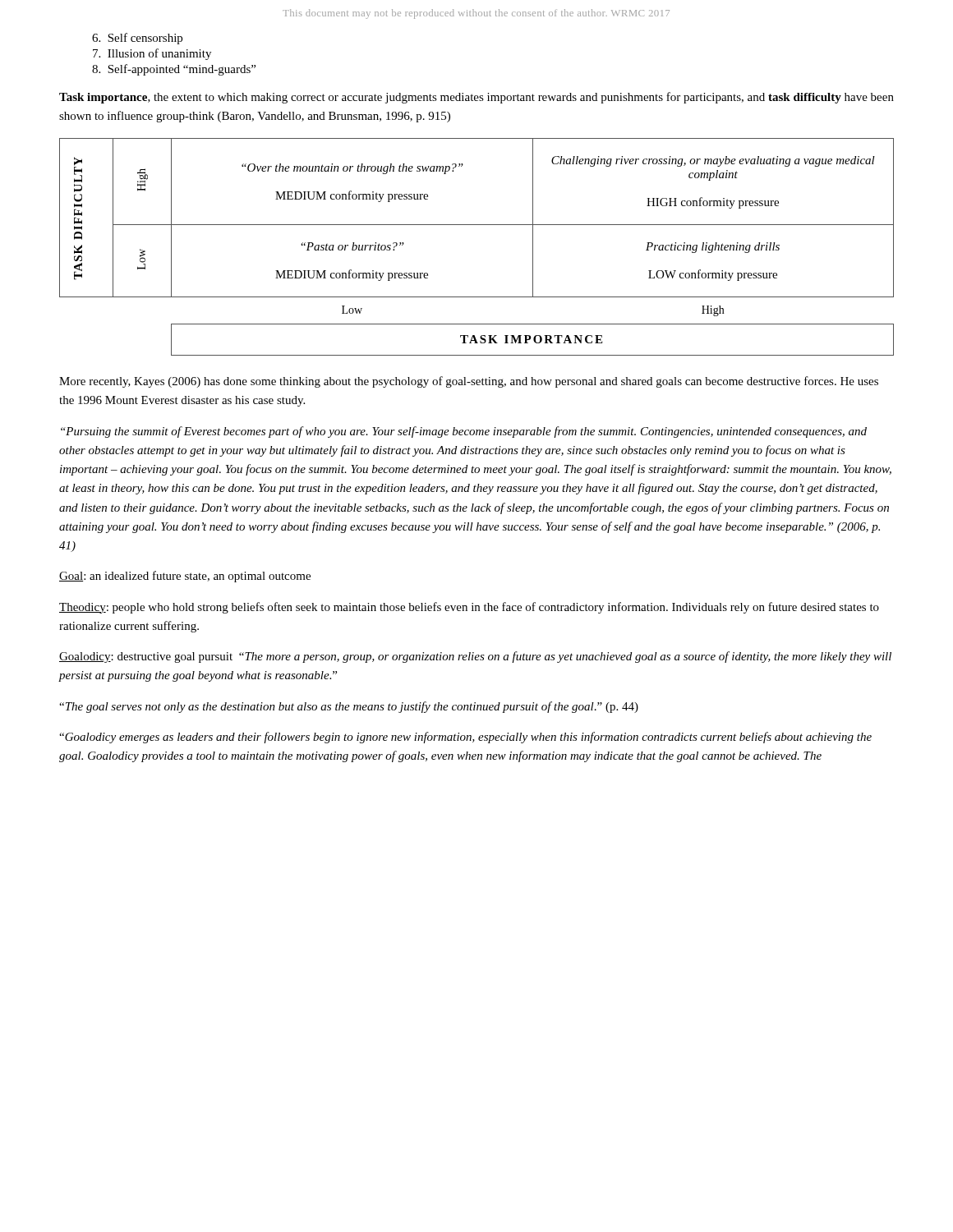Locate the text block that reads "“Goalodicy emerges as leaders"
The height and width of the screenshot is (1232, 953).
point(465,746)
